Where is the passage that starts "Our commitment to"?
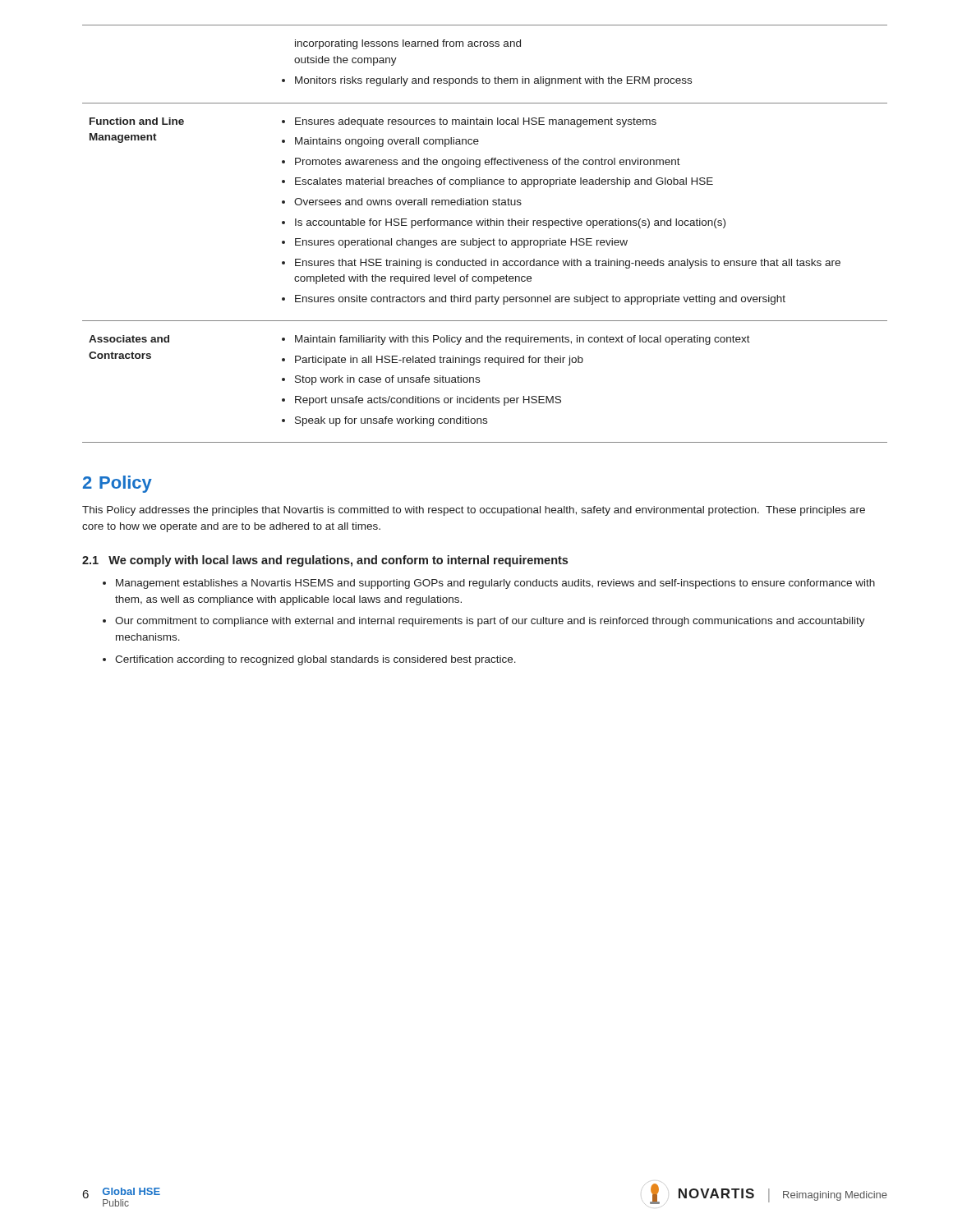The image size is (953, 1232). click(490, 629)
